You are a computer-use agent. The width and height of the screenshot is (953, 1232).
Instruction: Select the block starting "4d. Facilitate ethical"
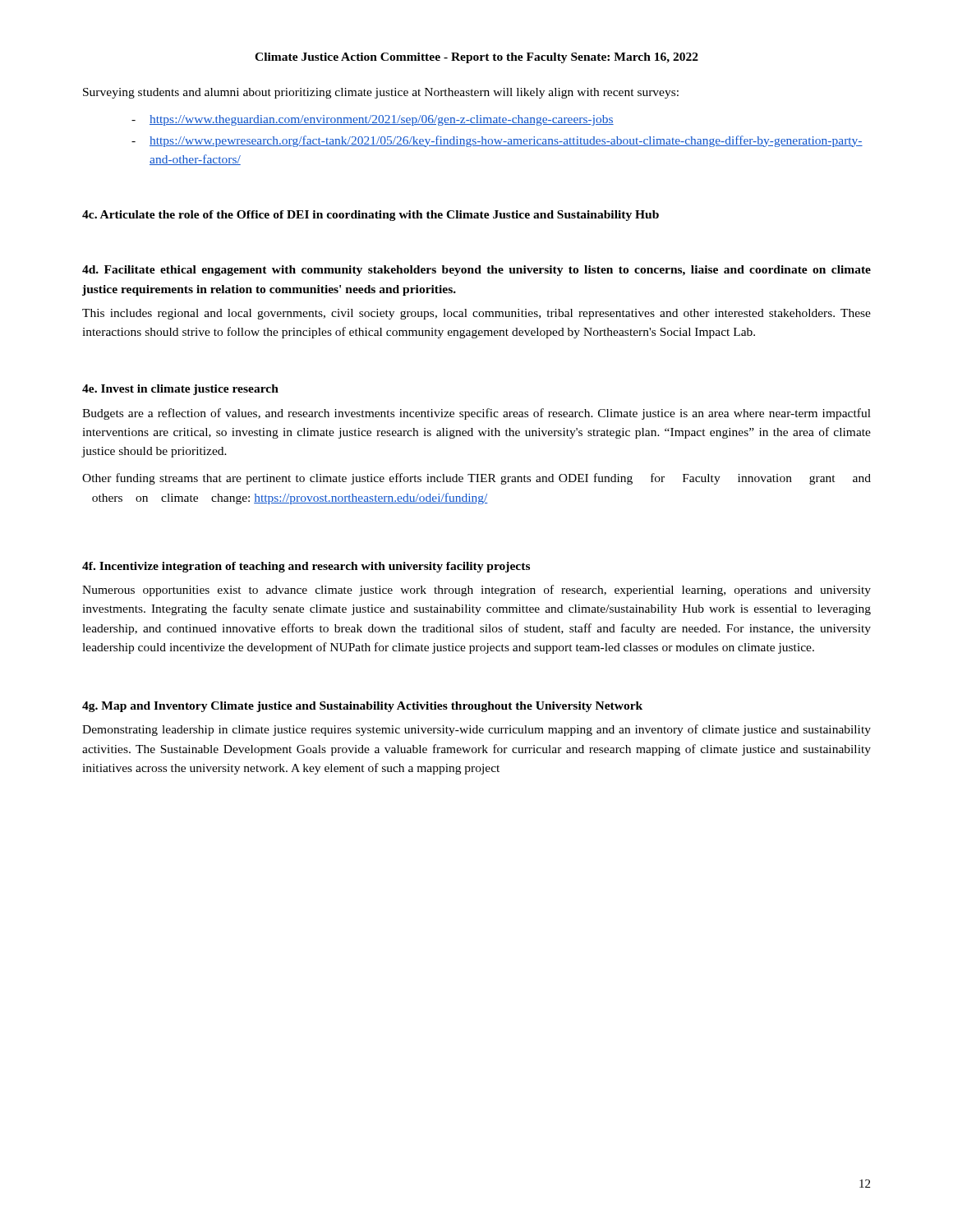point(476,279)
